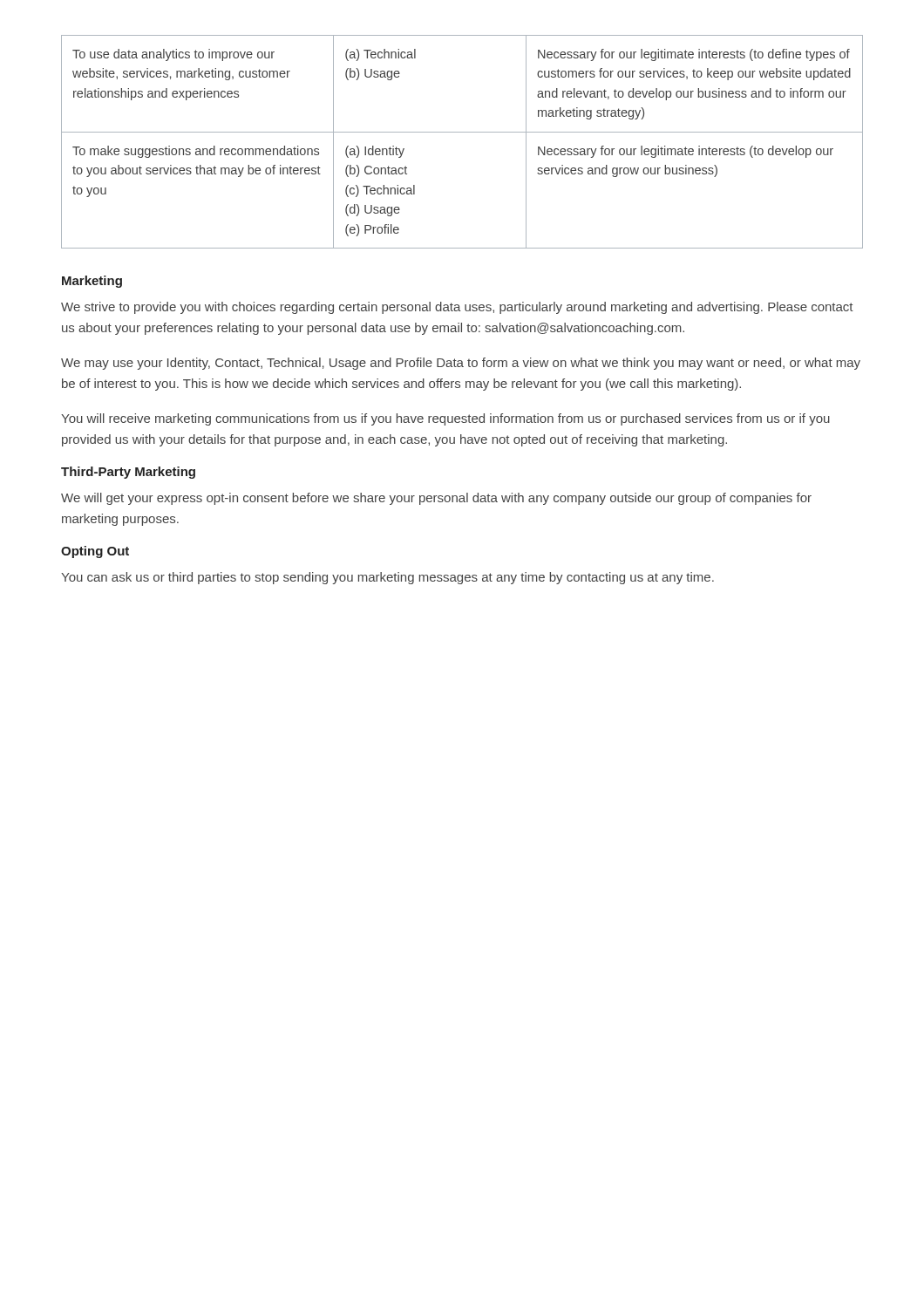Point to "Opting Out"
Screen dimensions: 1308x924
(95, 551)
